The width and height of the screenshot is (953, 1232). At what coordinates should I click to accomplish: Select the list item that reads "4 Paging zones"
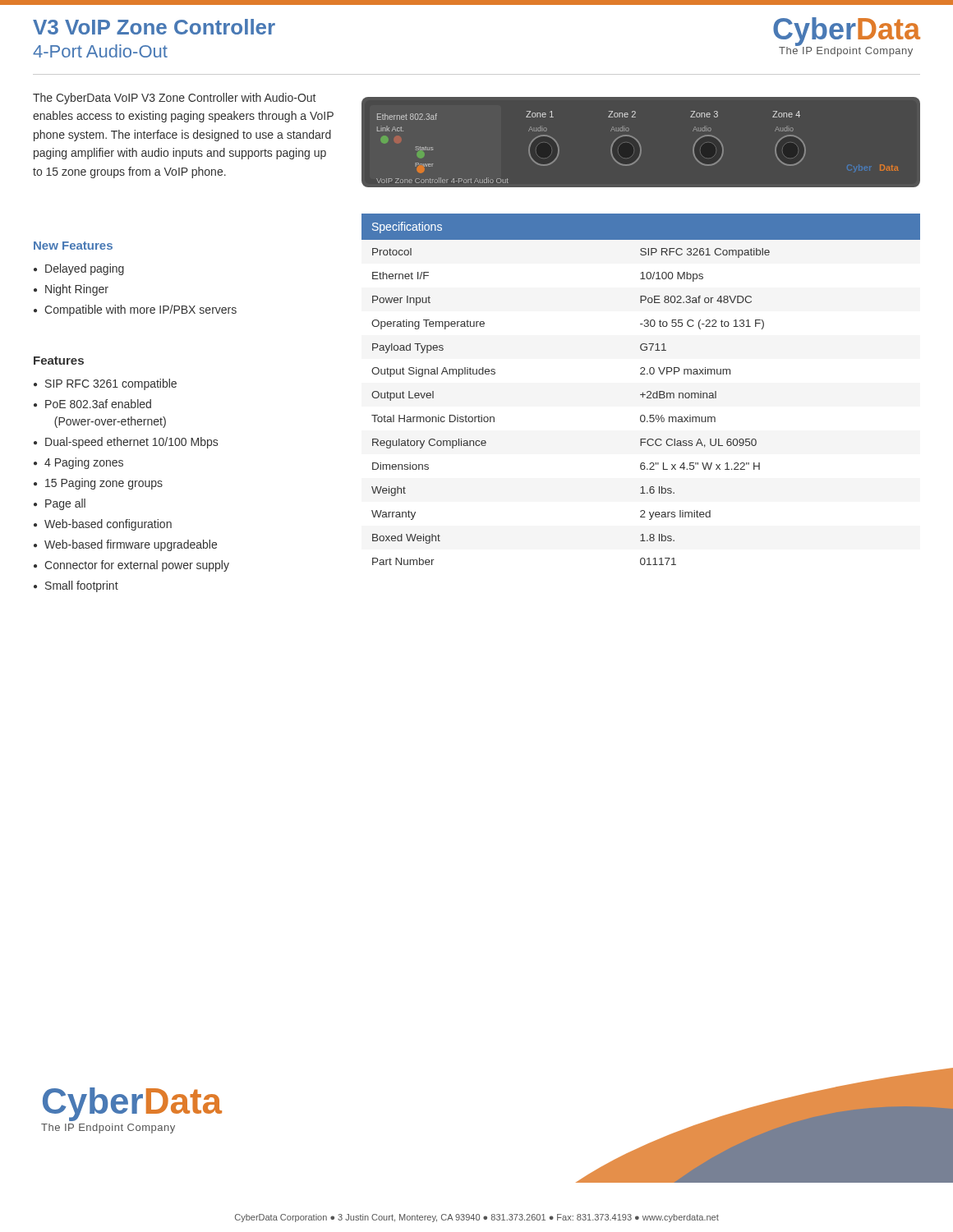pyautogui.click(x=84, y=462)
